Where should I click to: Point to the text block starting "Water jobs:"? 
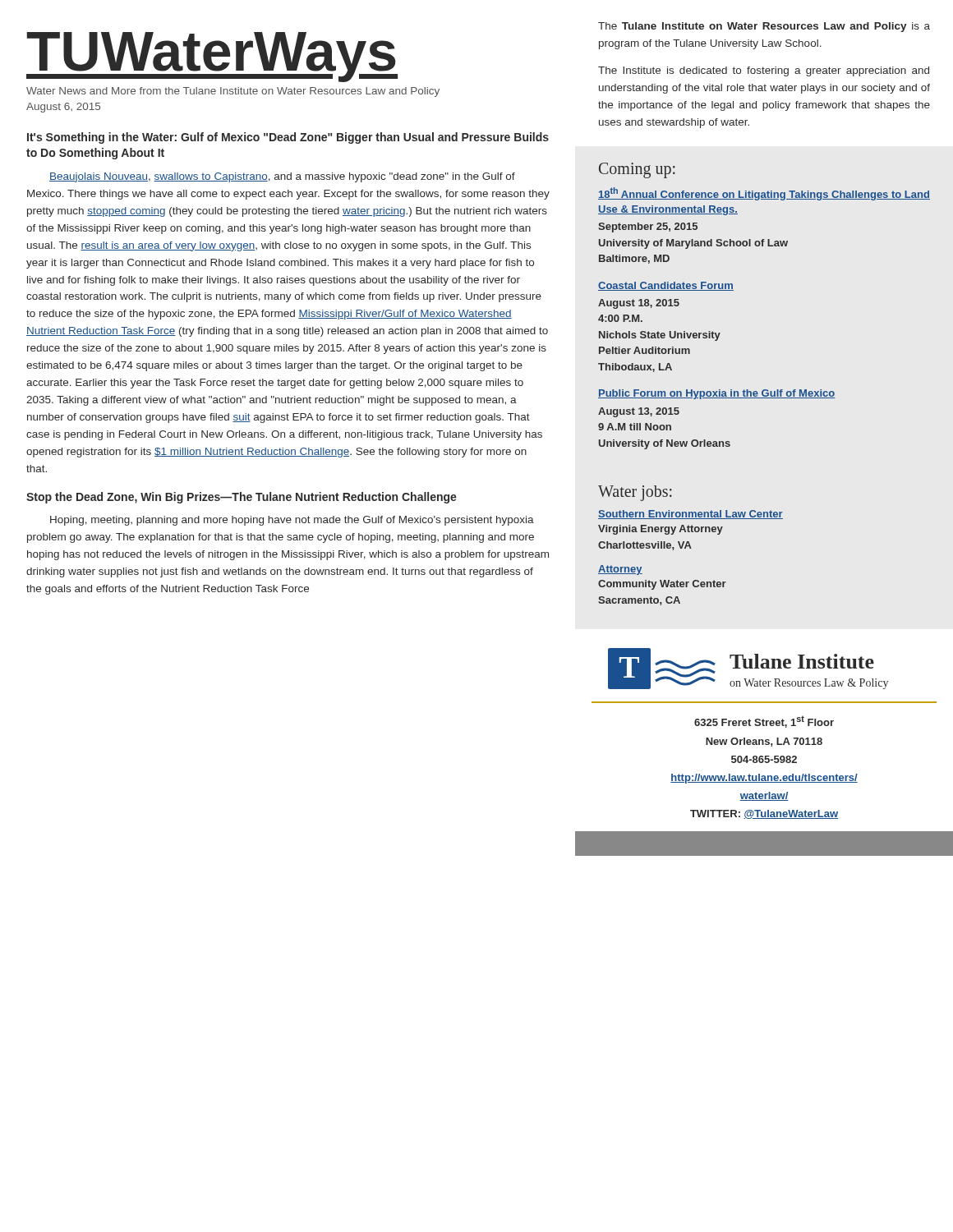(x=635, y=493)
